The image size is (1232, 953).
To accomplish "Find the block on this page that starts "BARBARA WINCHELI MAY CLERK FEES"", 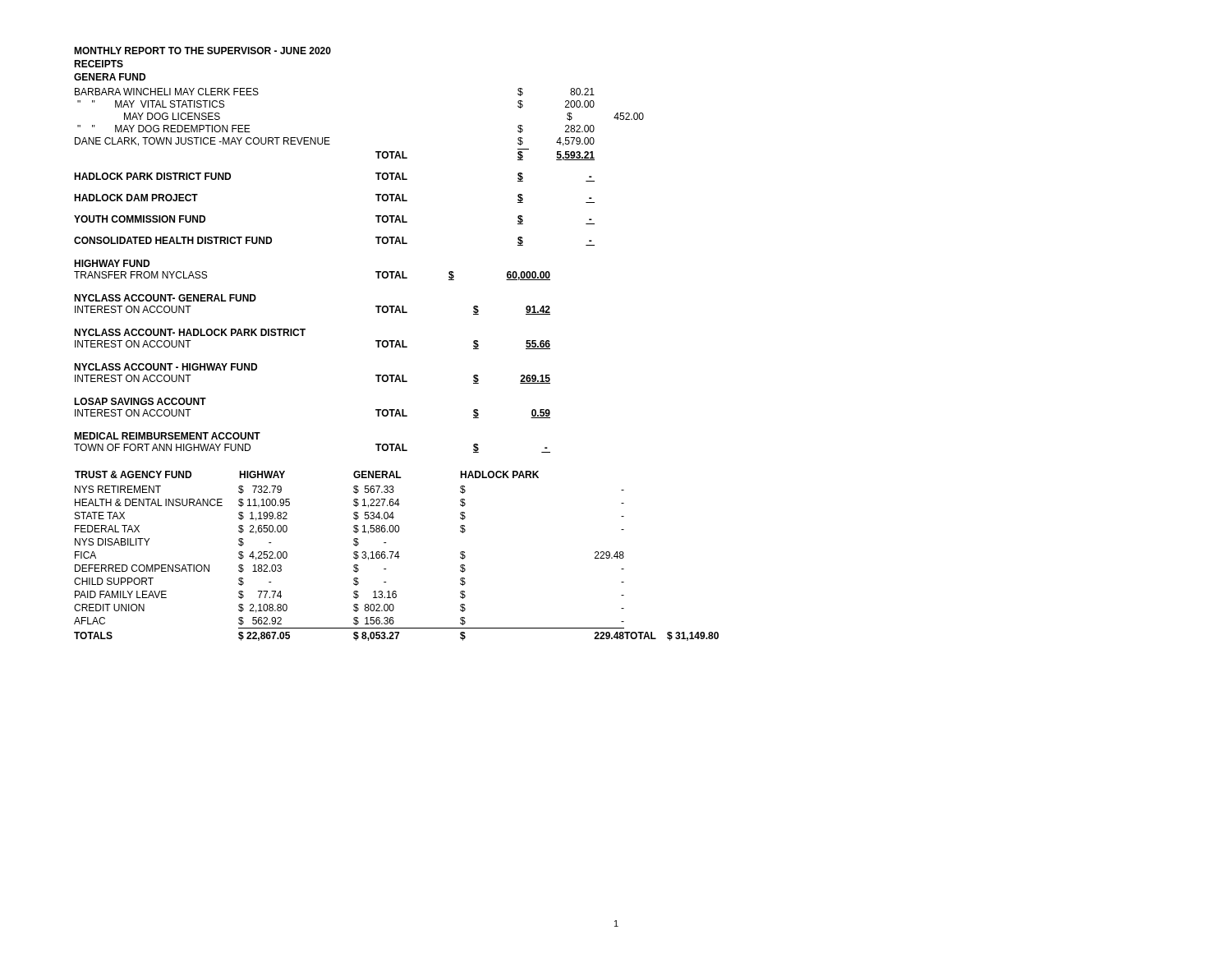I will click(170, 92).
